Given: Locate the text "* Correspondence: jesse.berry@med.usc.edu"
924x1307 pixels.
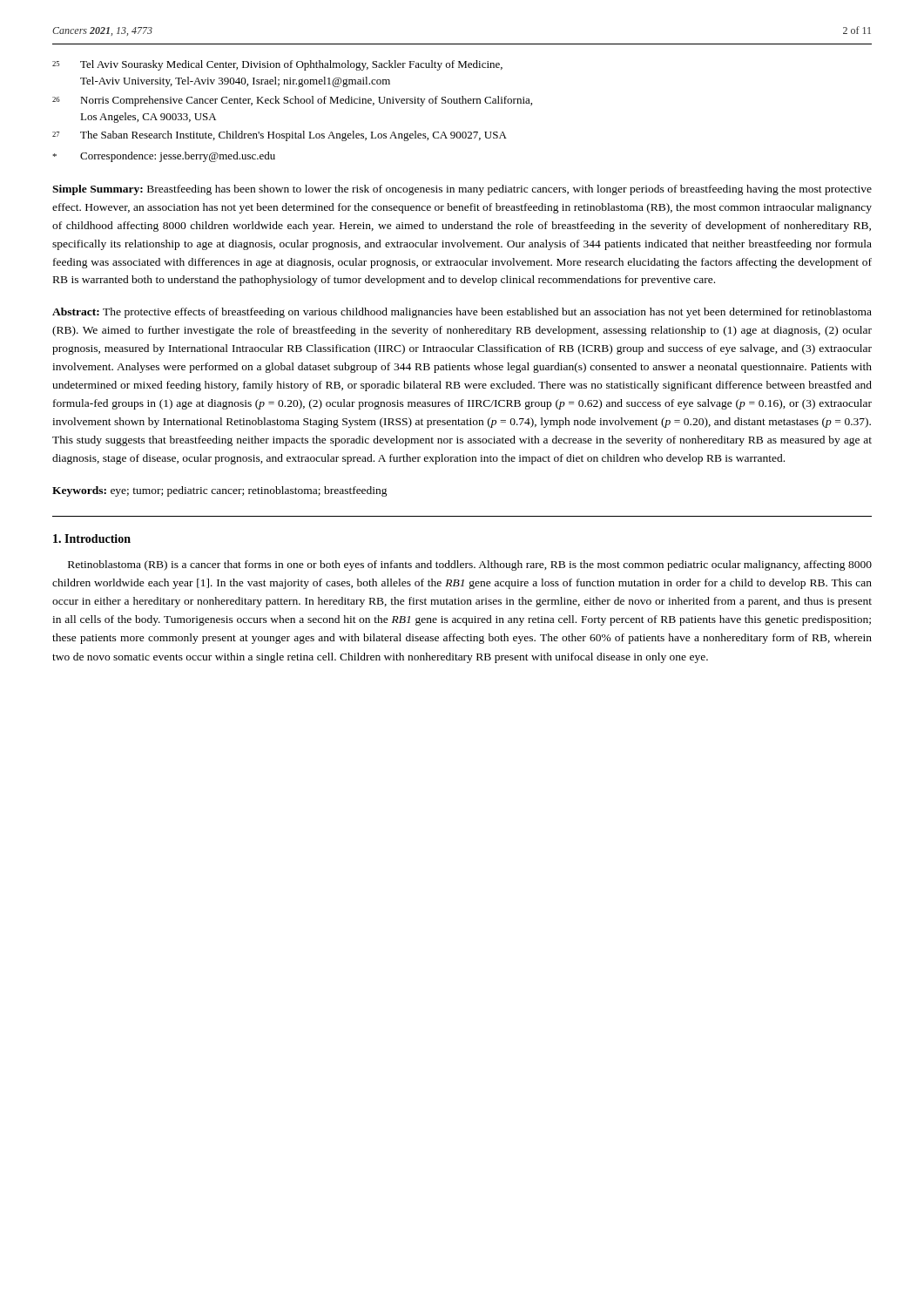Looking at the screenshot, I should tap(164, 157).
